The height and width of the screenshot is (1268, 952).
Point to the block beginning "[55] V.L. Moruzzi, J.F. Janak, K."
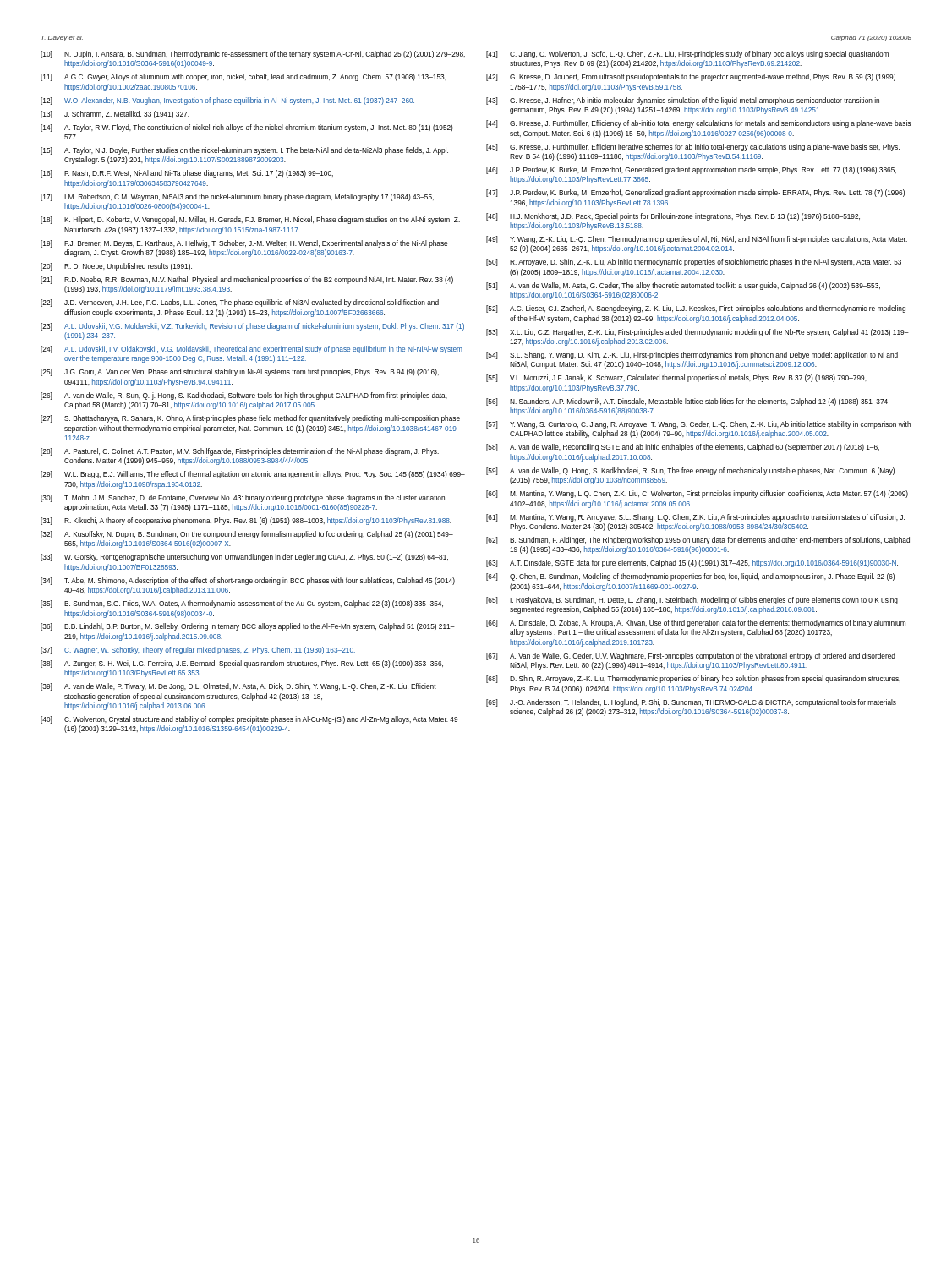click(x=699, y=384)
